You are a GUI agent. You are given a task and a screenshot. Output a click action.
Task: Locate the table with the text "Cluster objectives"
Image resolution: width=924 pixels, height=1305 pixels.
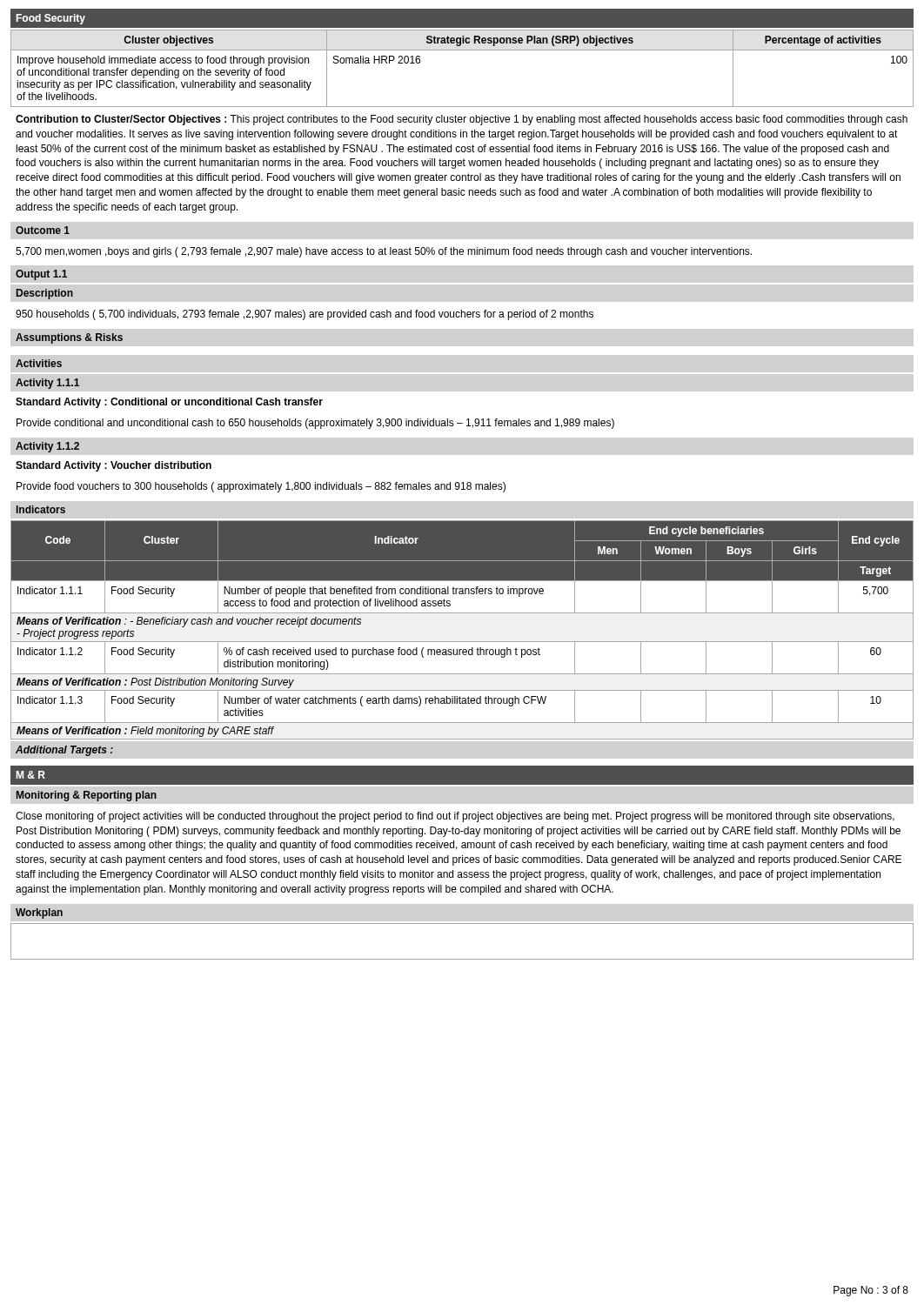[462, 68]
